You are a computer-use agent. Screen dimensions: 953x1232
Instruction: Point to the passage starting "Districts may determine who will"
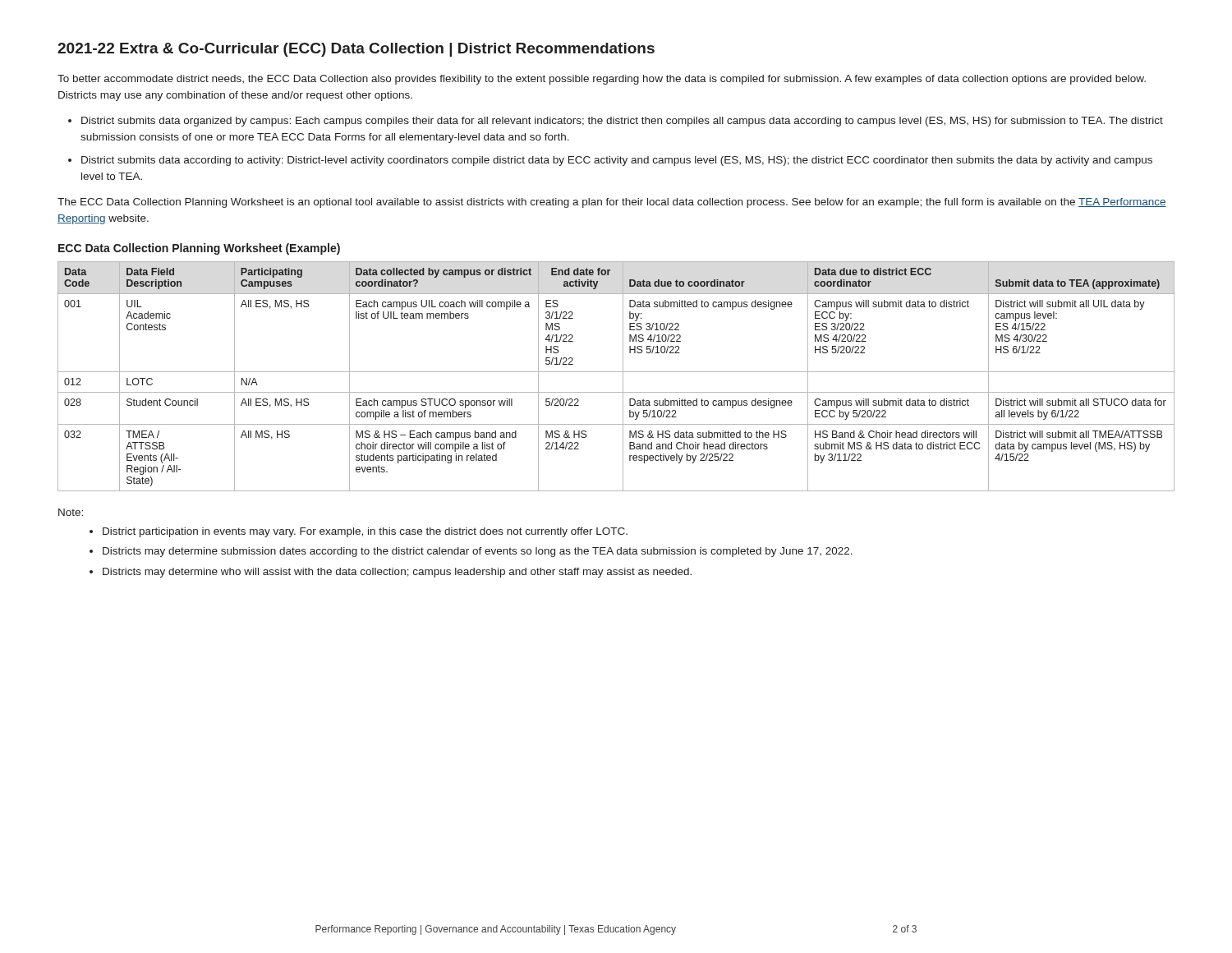pyautogui.click(x=397, y=571)
